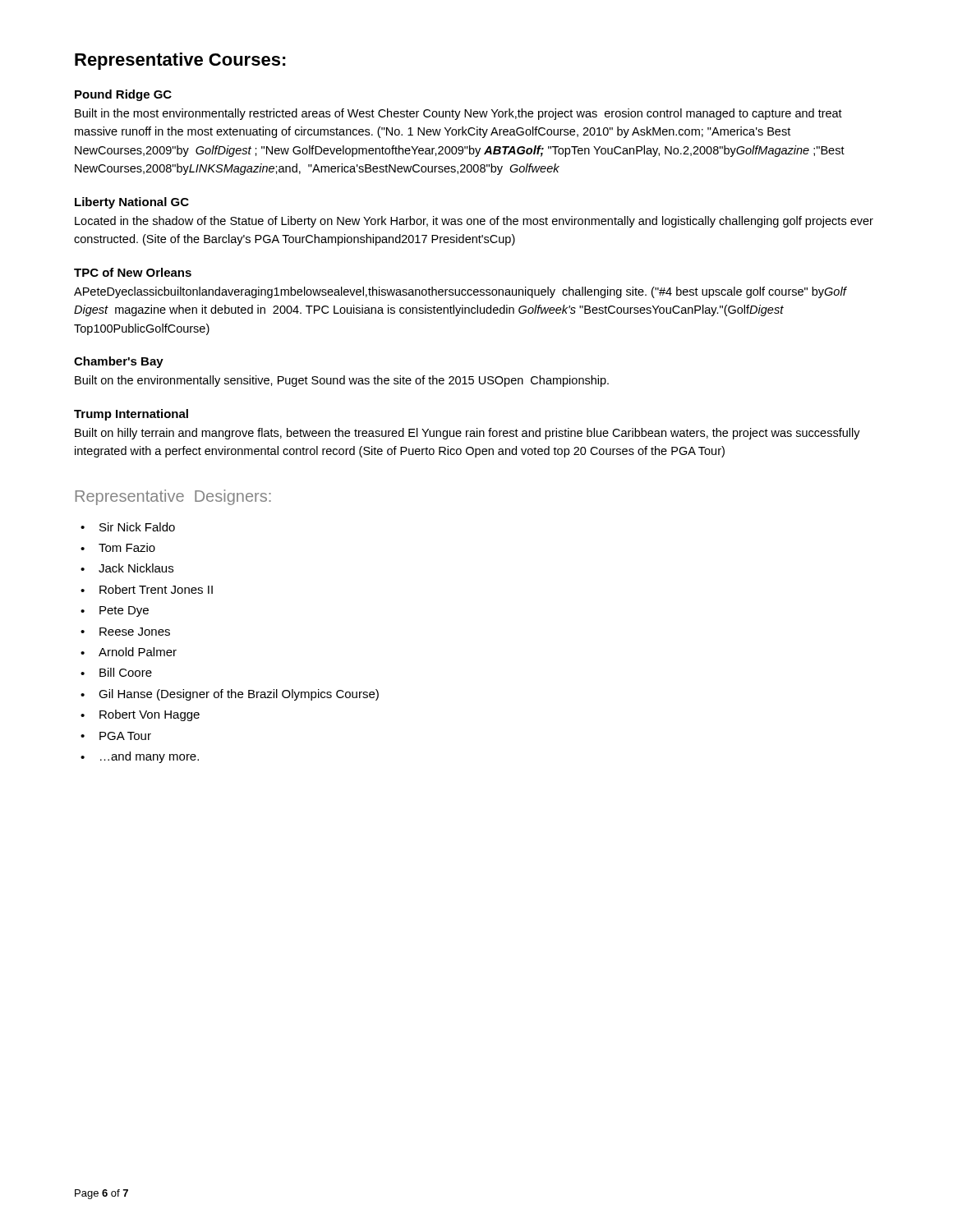This screenshot has width=953, height=1232.
Task: Find the text starting "Representative Courses:"
Action: tap(180, 60)
